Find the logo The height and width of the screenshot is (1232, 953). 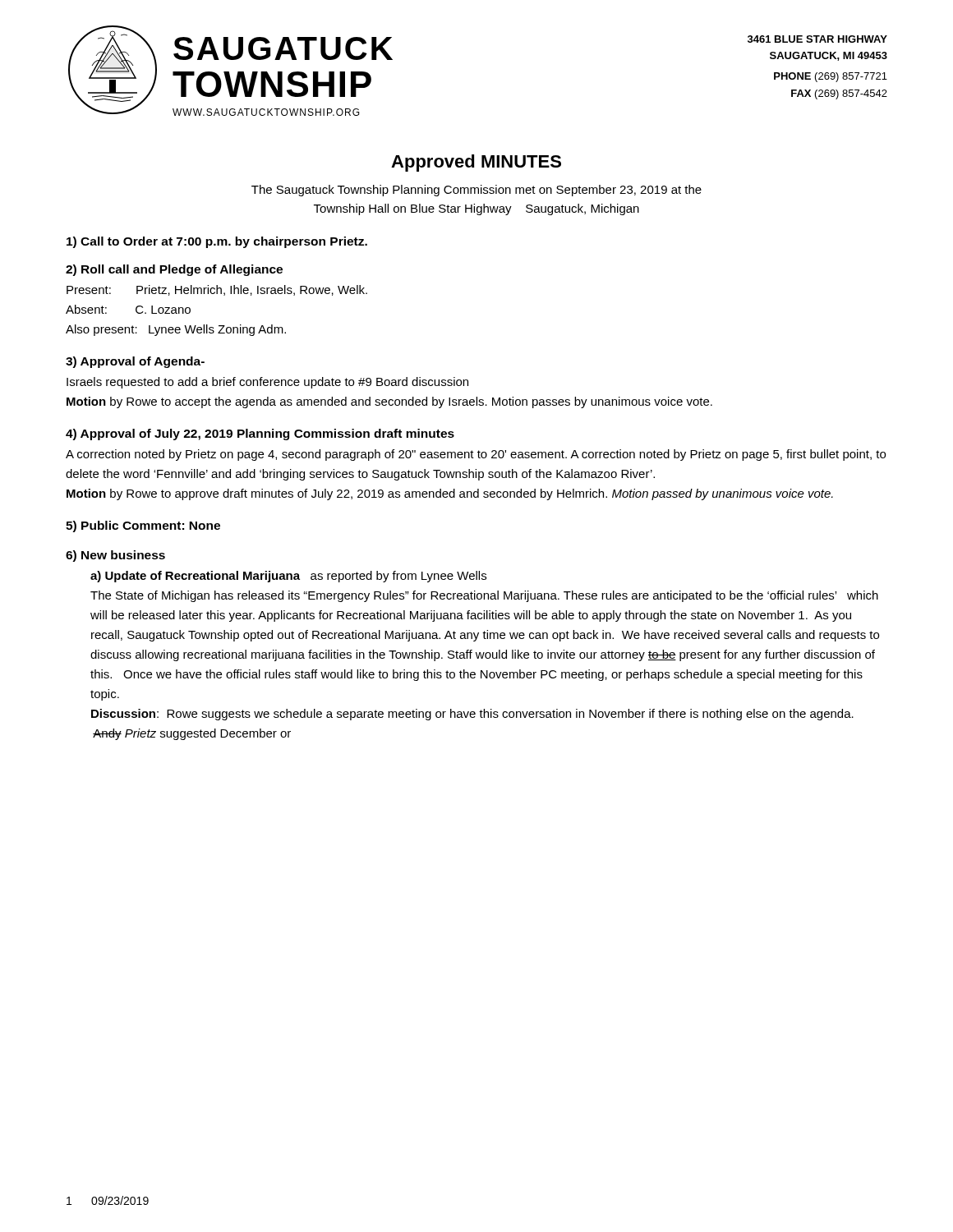(x=115, y=71)
